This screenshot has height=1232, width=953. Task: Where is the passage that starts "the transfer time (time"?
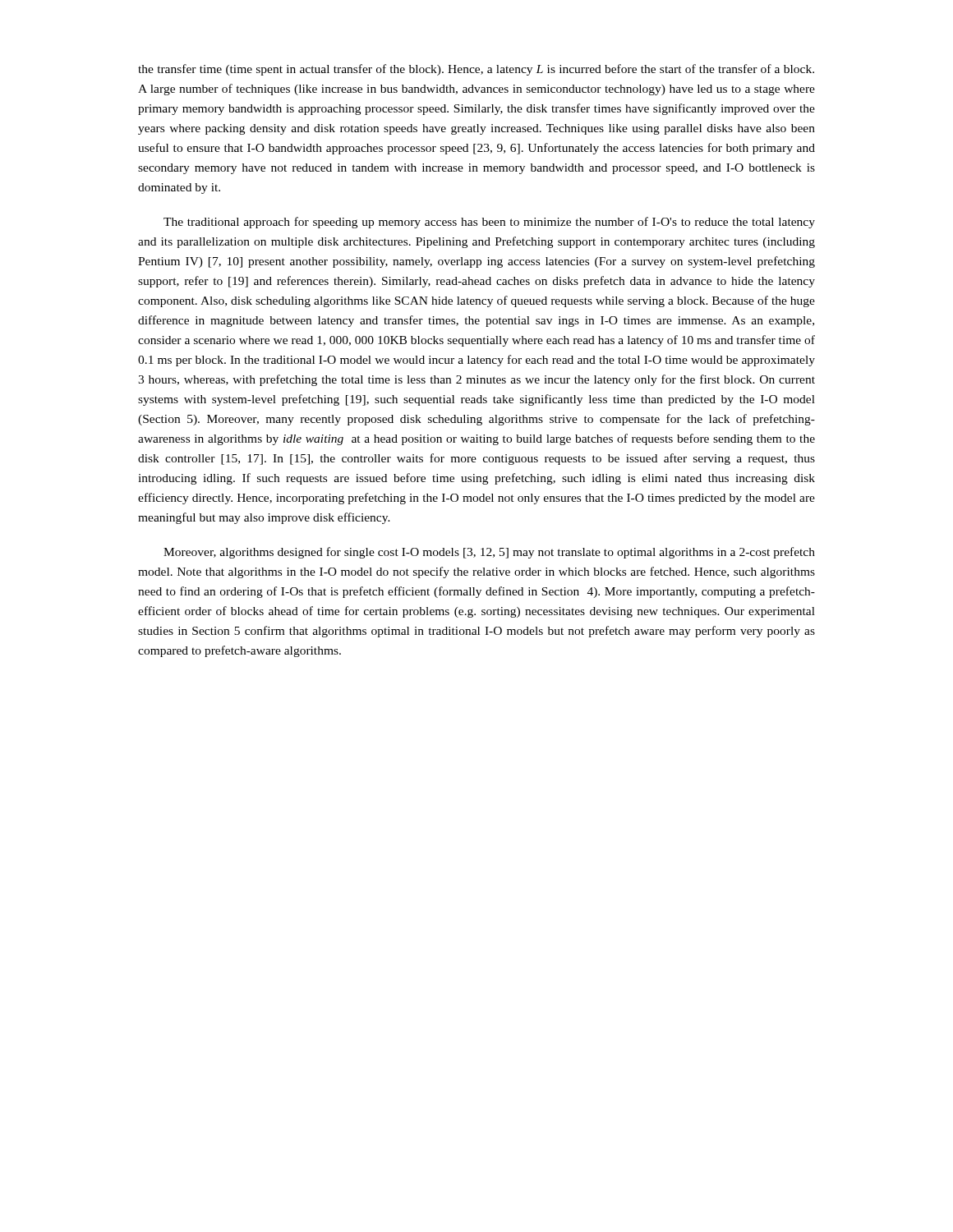476,128
